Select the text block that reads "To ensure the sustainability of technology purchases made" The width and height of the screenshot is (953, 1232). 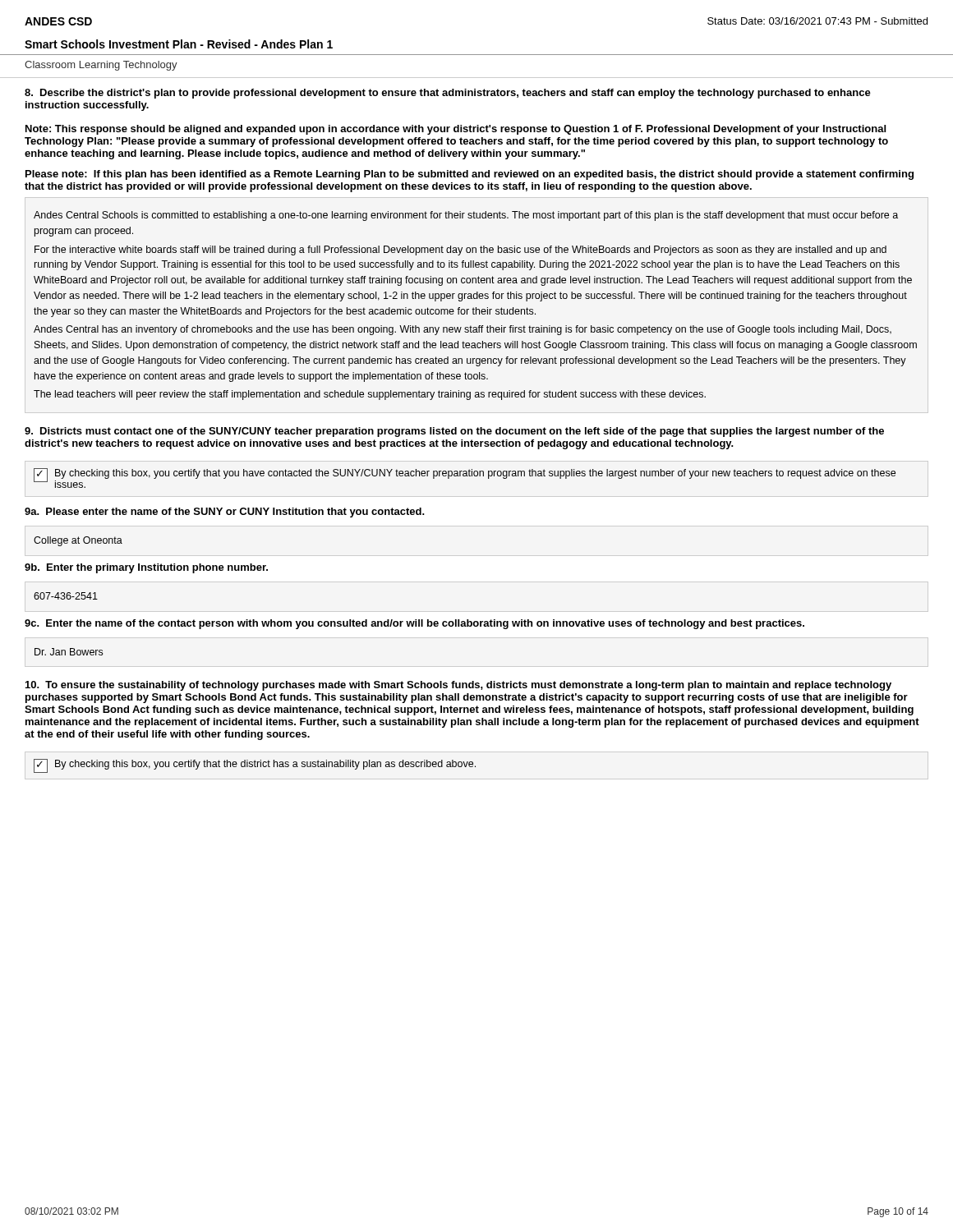click(x=472, y=709)
